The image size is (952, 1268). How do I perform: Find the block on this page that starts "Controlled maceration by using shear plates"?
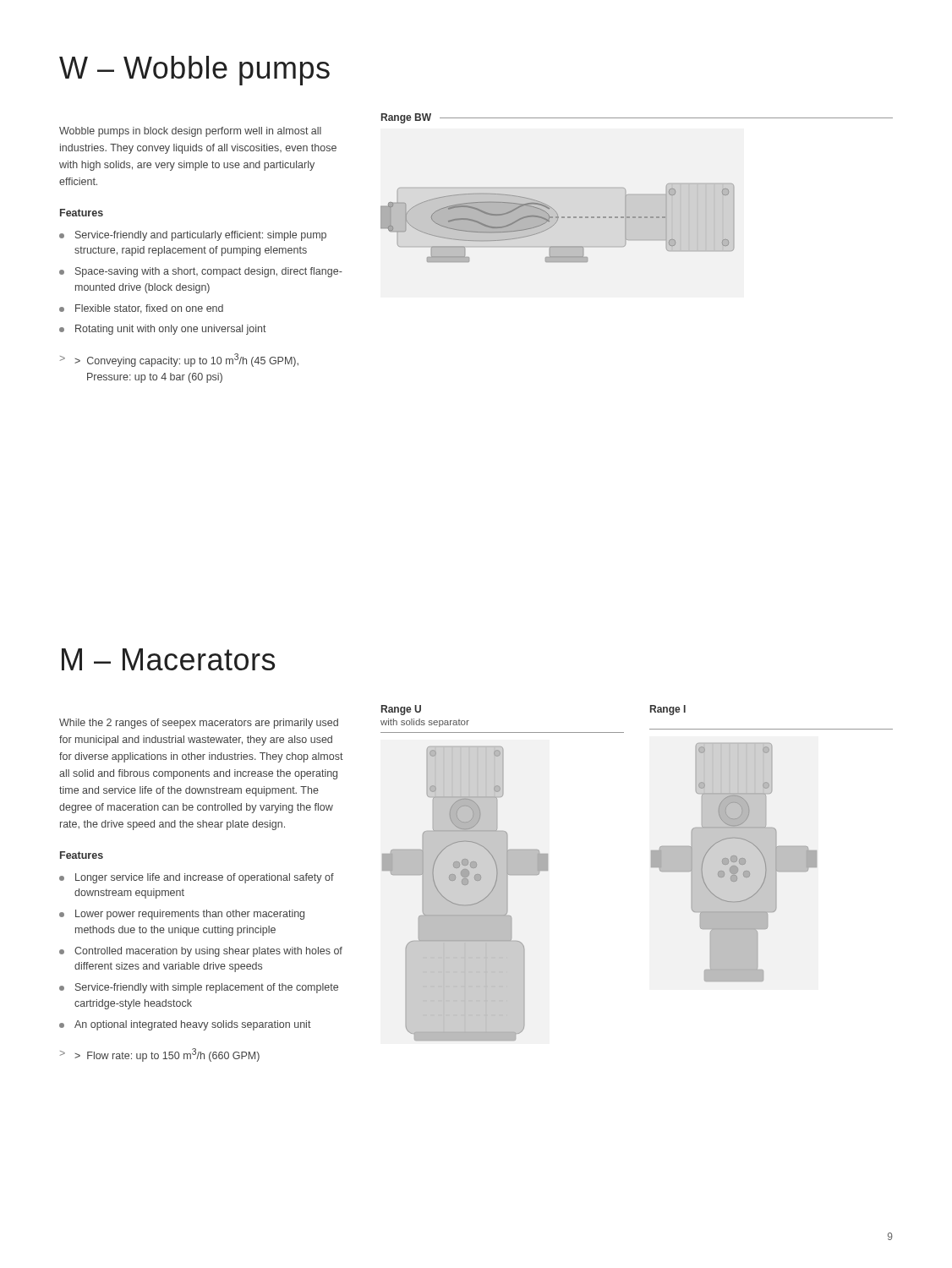[208, 958]
